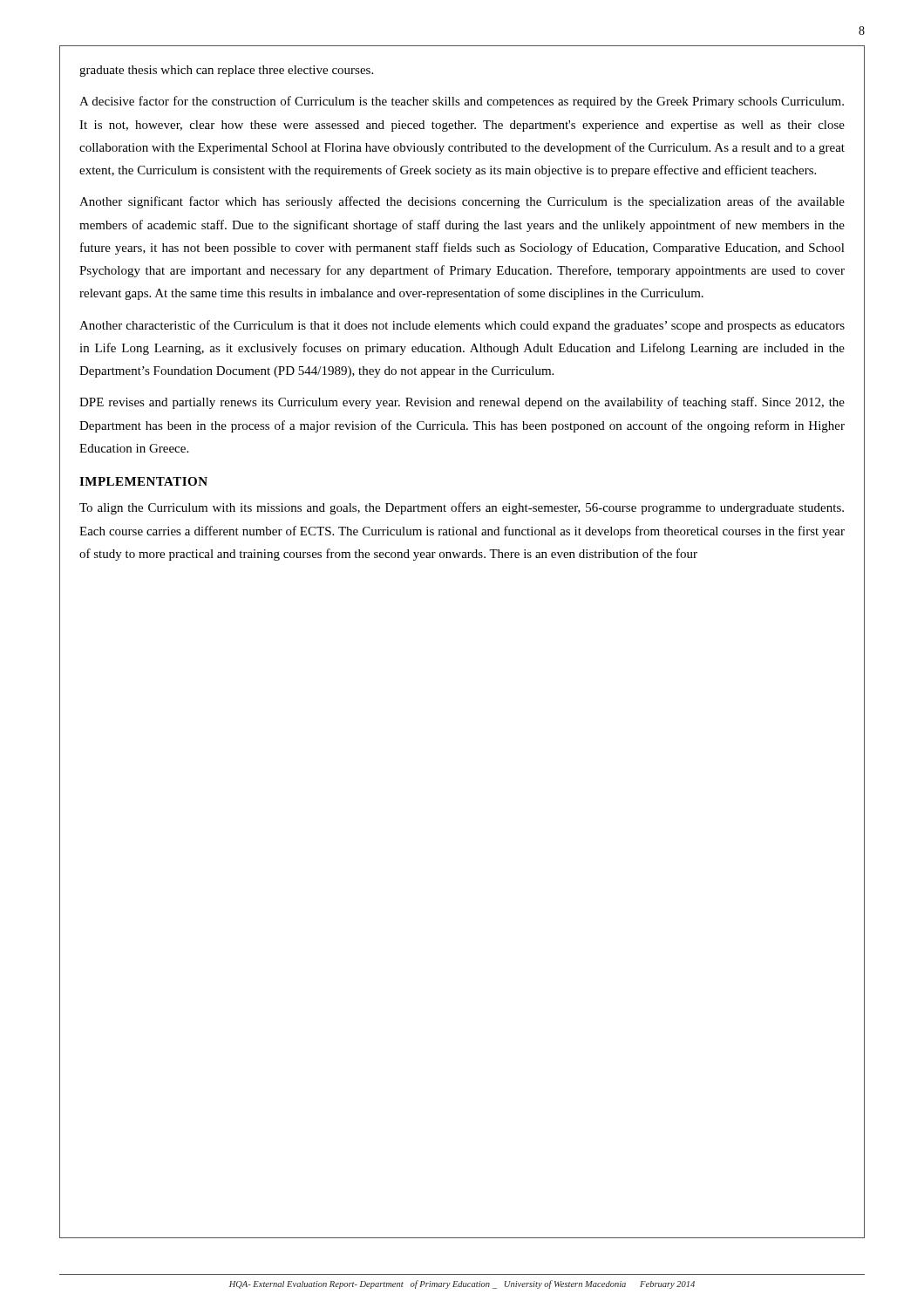This screenshot has width=924, height=1308.
Task: Find a section header
Action: coord(144,481)
